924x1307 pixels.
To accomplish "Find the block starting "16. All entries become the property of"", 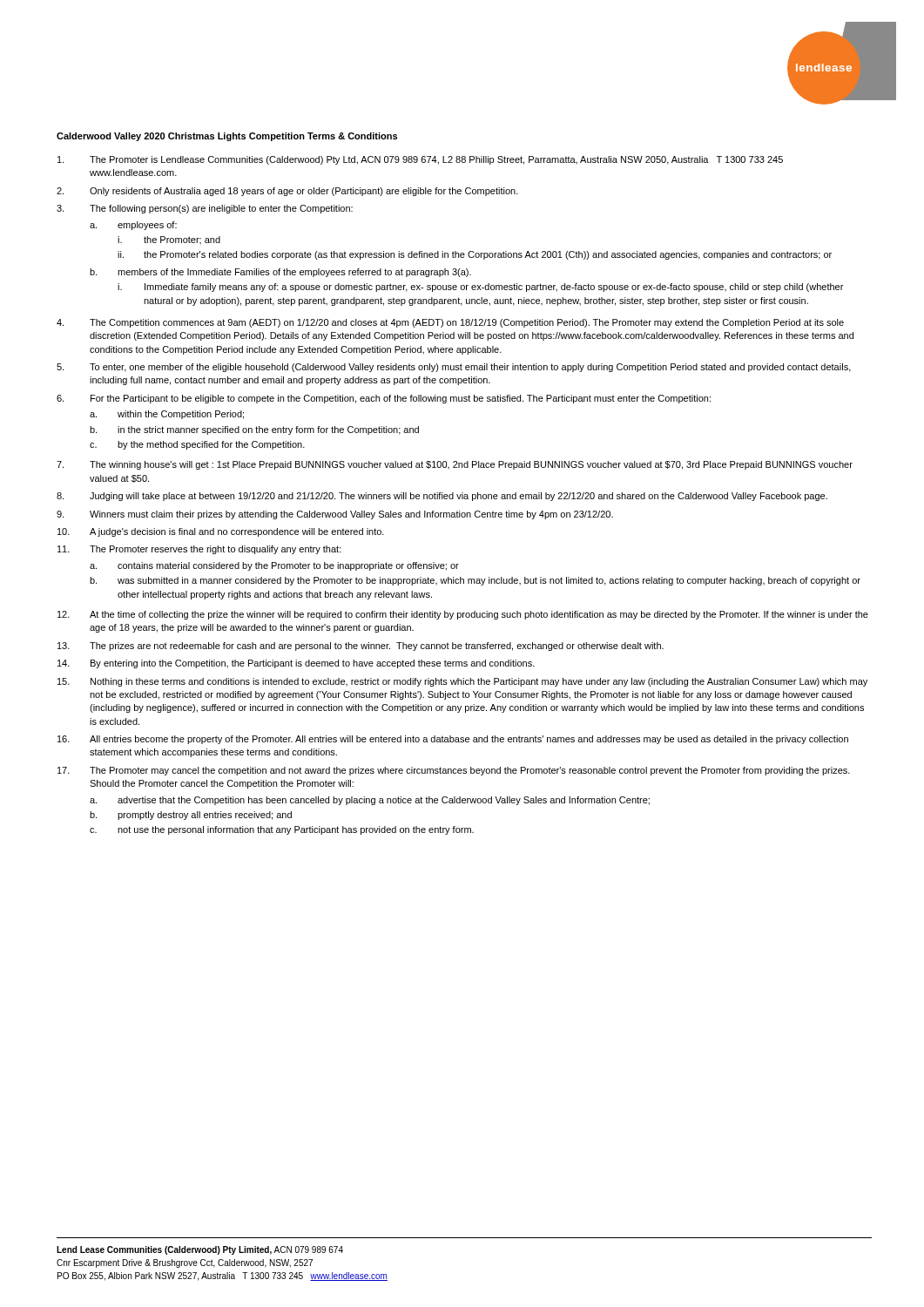I will pyautogui.click(x=464, y=746).
